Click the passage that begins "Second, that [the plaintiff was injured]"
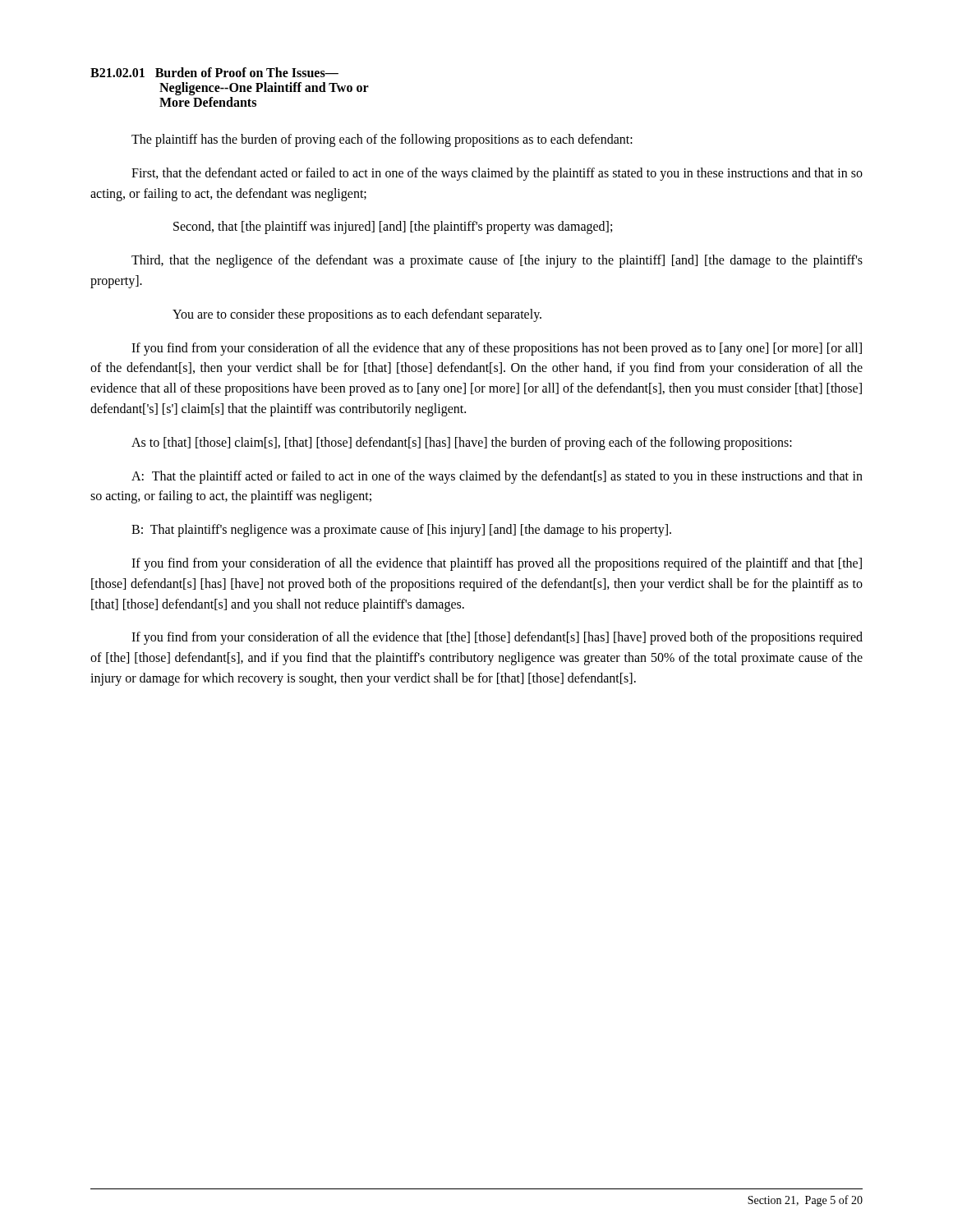 click(x=476, y=227)
